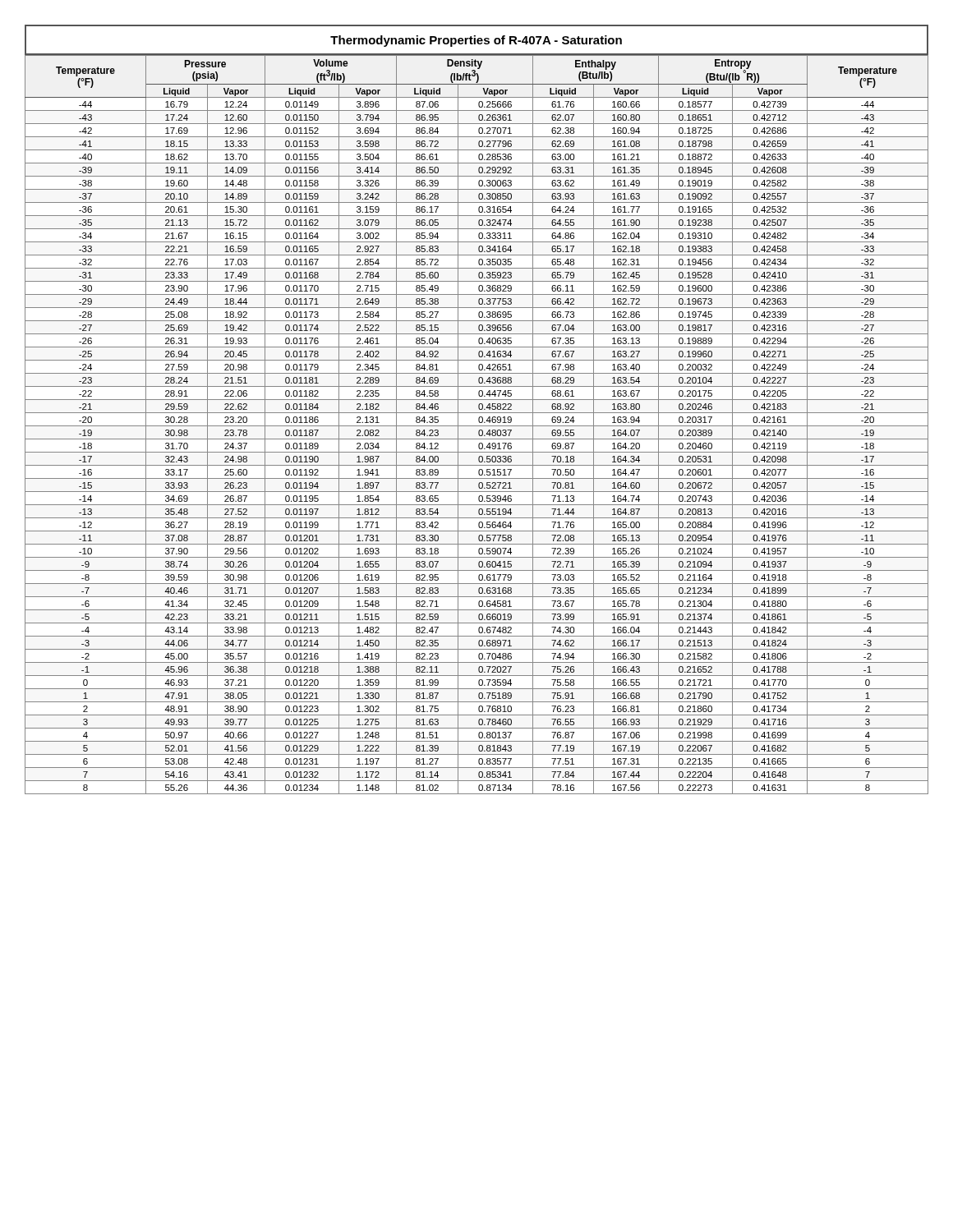
Task: Locate the table with the text "Temperature (°F)"
Action: pos(476,425)
